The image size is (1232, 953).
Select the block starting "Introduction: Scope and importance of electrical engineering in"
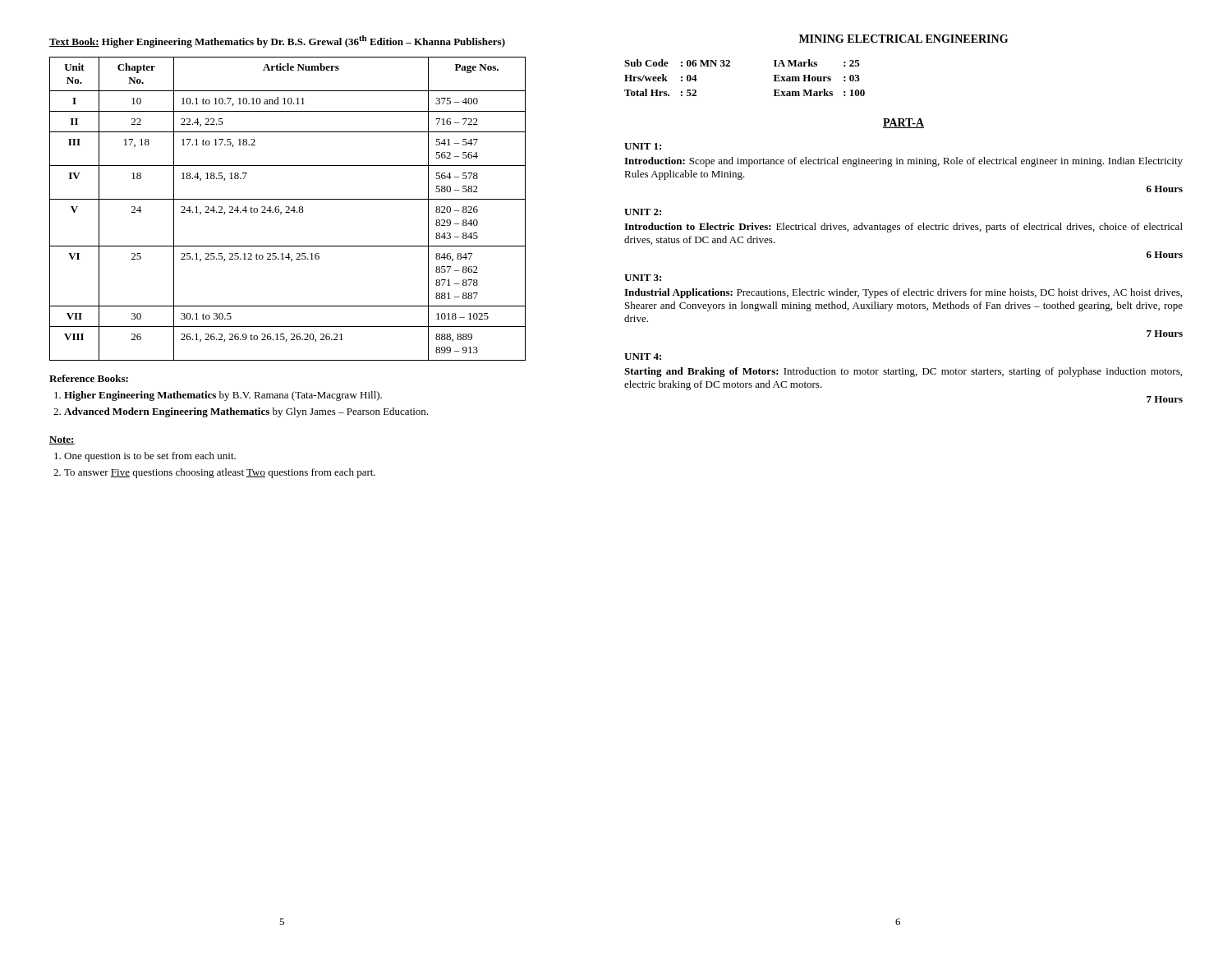[x=903, y=167]
